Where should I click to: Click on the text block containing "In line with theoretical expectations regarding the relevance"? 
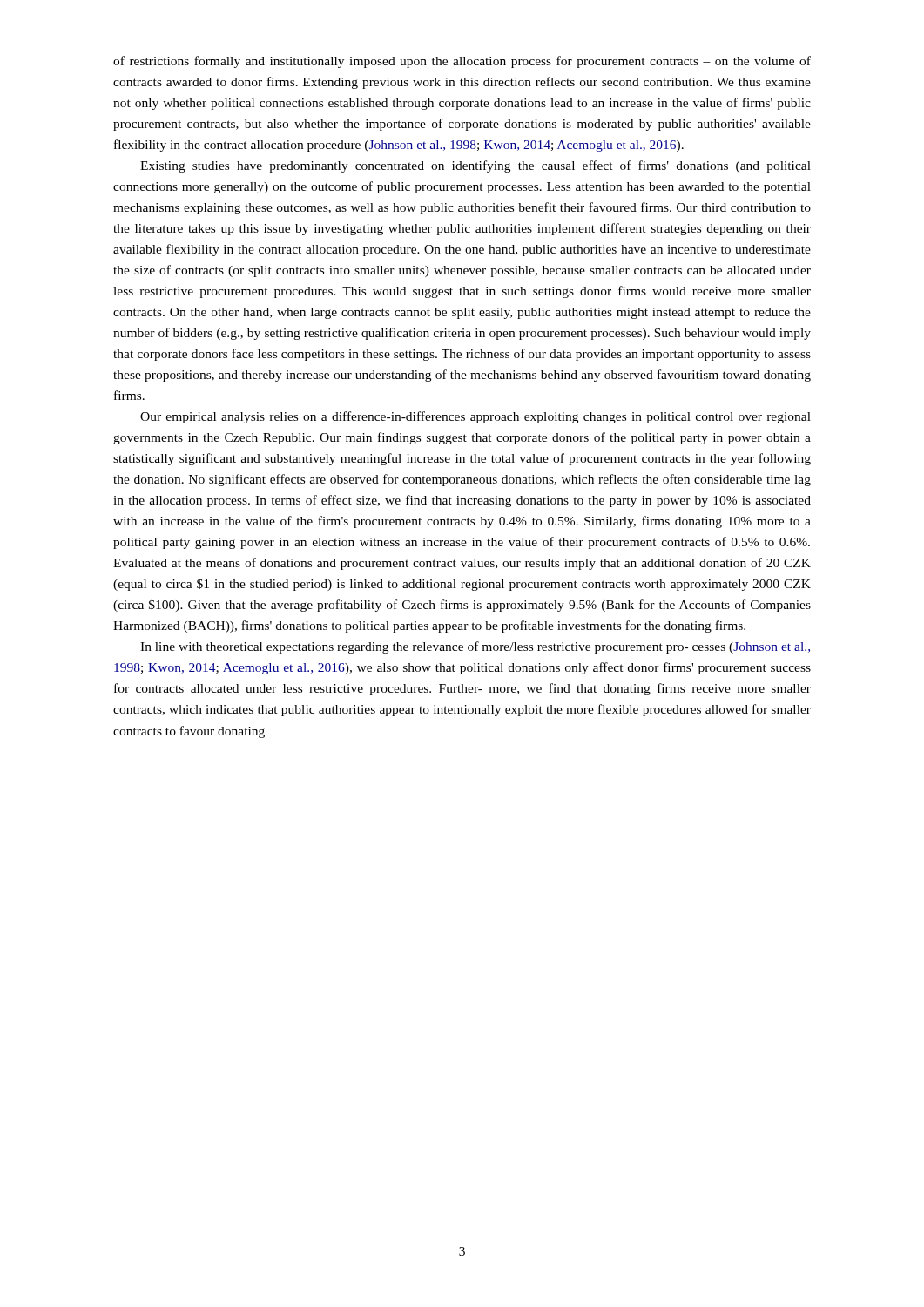click(462, 689)
